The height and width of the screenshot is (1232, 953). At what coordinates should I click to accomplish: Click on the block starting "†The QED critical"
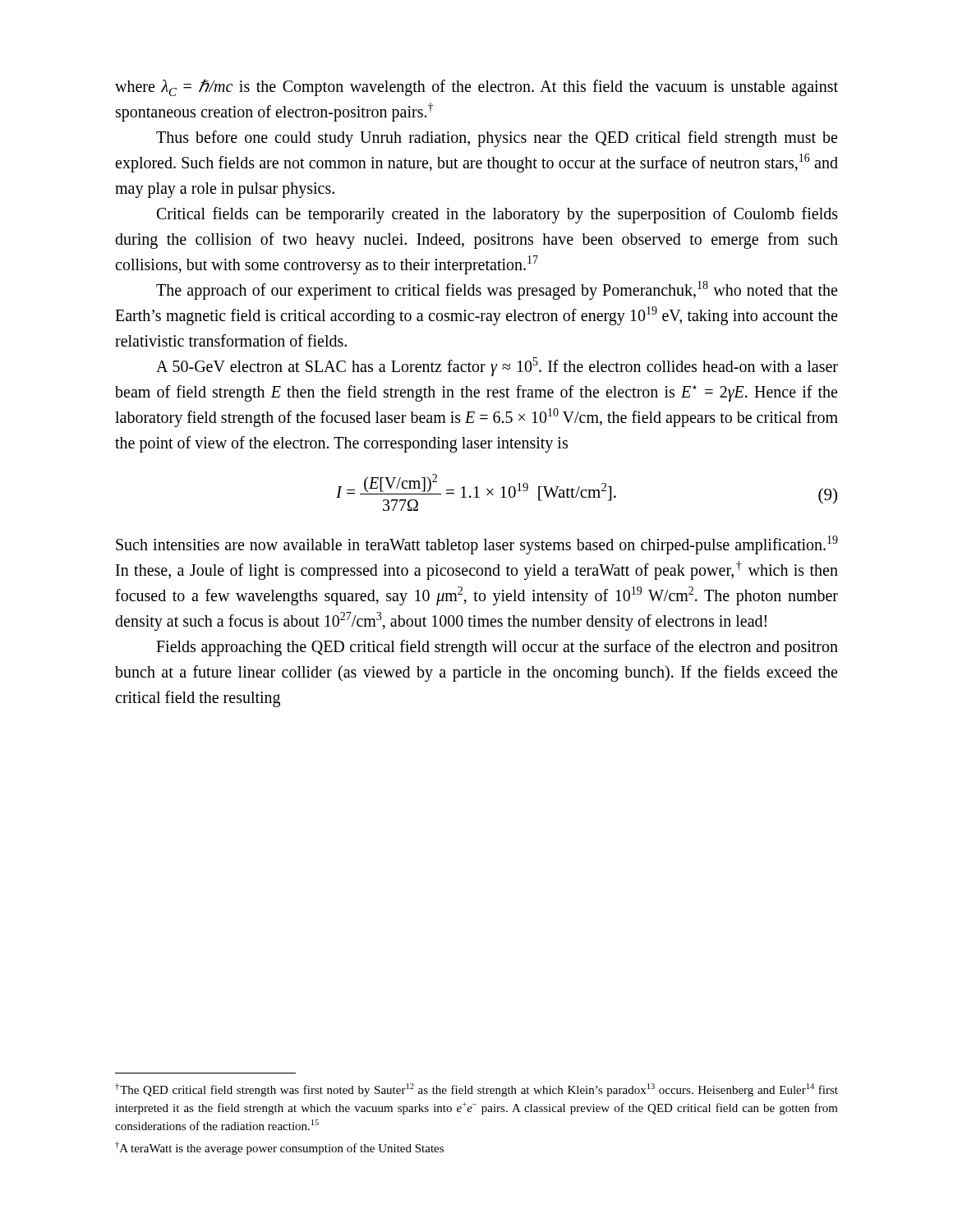click(x=476, y=1107)
